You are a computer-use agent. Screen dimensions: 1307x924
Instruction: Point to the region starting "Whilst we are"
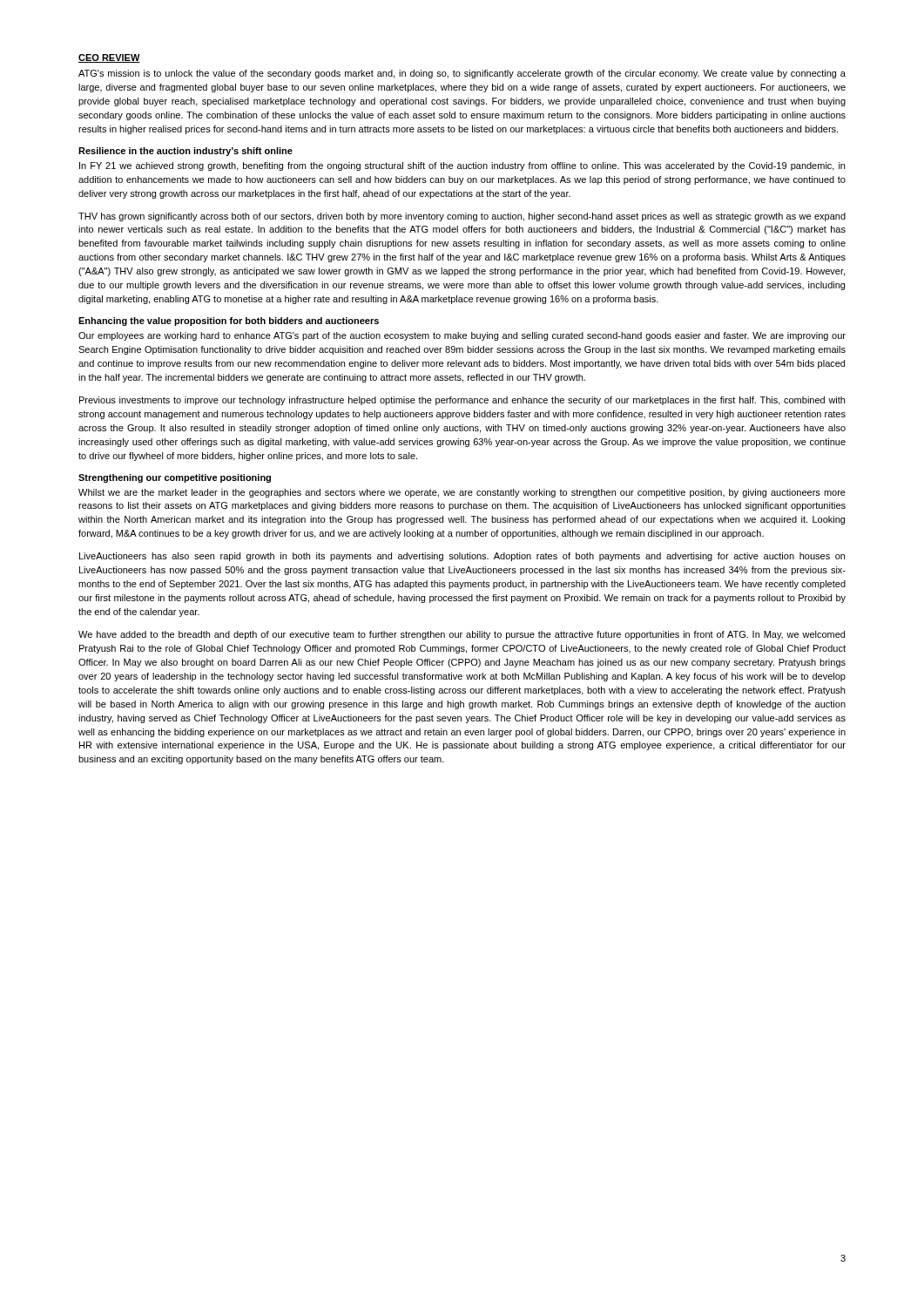[462, 514]
